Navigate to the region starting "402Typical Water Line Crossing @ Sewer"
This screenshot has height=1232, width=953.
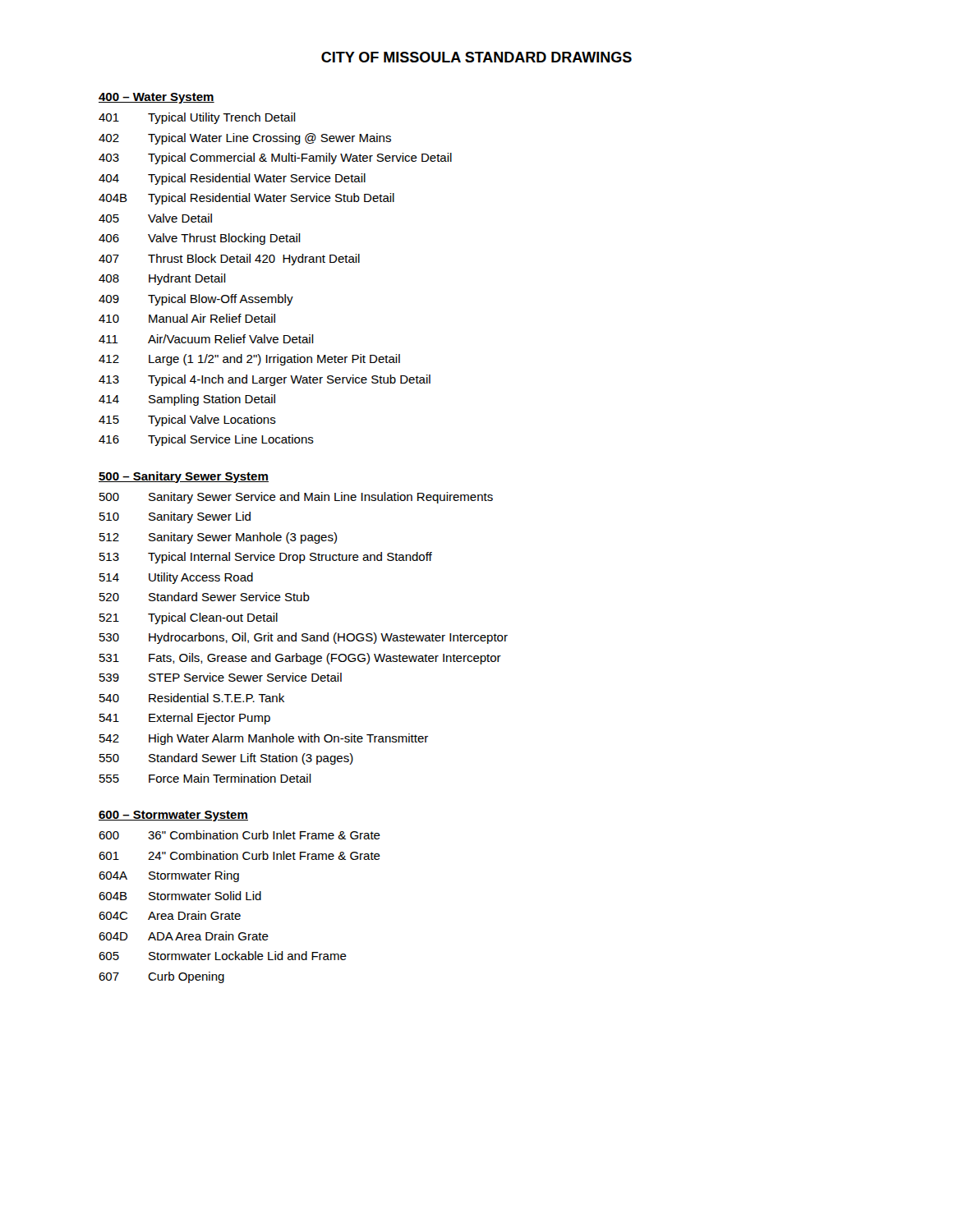(245, 139)
